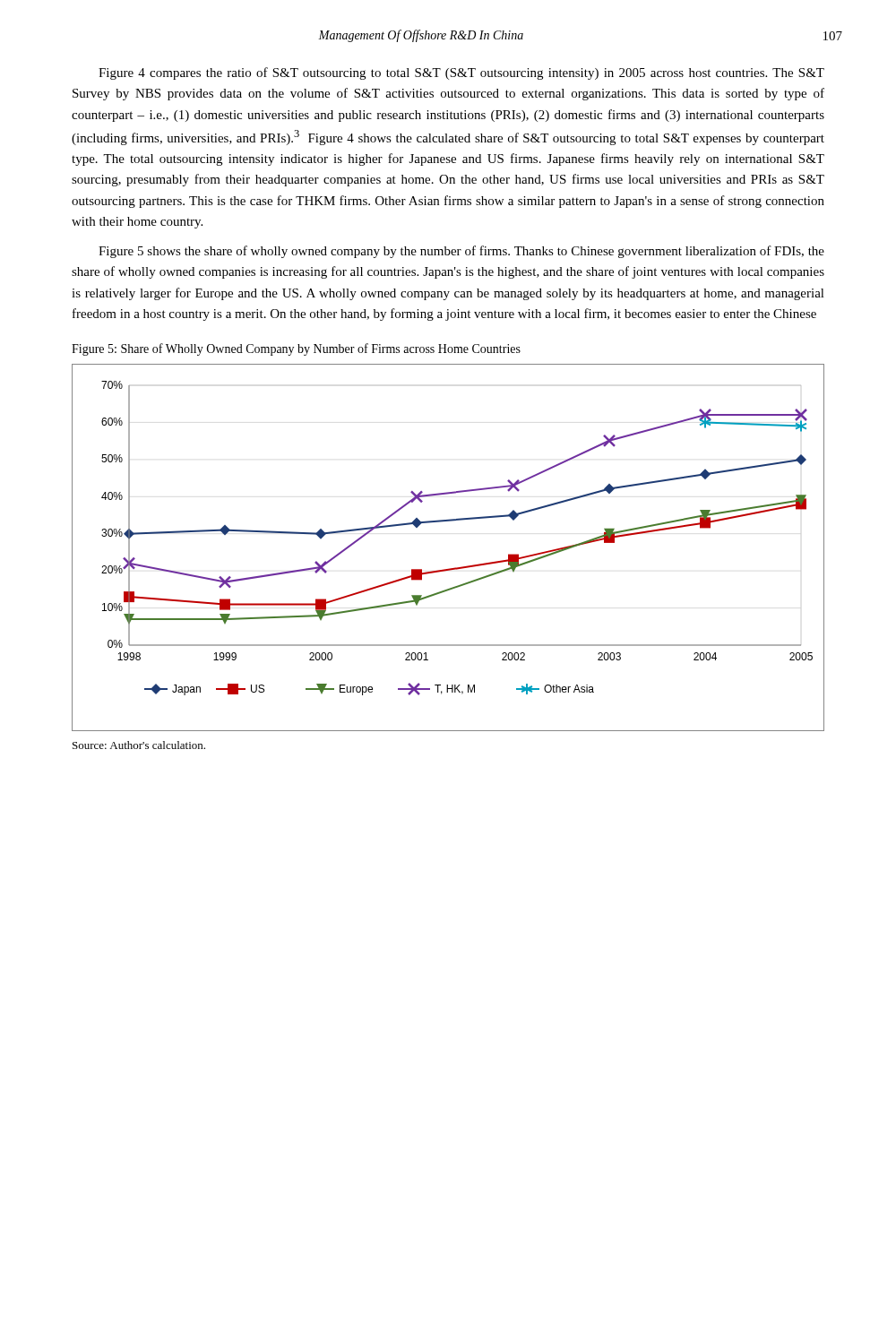The width and height of the screenshot is (896, 1344).
Task: Select the region starting "Figure 5 shows the share of wholly"
Action: (x=448, y=283)
